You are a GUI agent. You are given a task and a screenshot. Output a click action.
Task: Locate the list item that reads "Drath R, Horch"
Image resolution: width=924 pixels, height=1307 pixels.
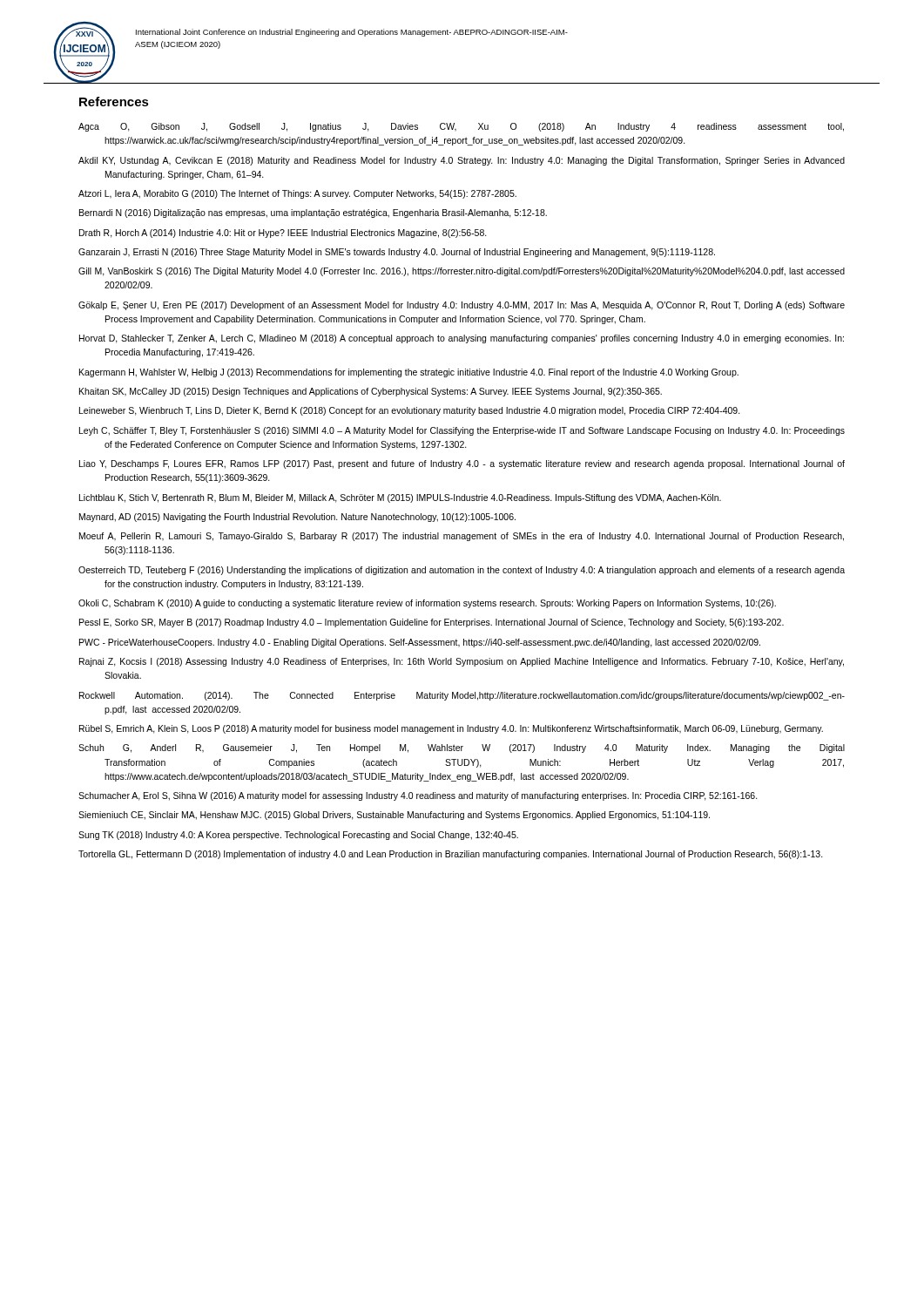[283, 232]
